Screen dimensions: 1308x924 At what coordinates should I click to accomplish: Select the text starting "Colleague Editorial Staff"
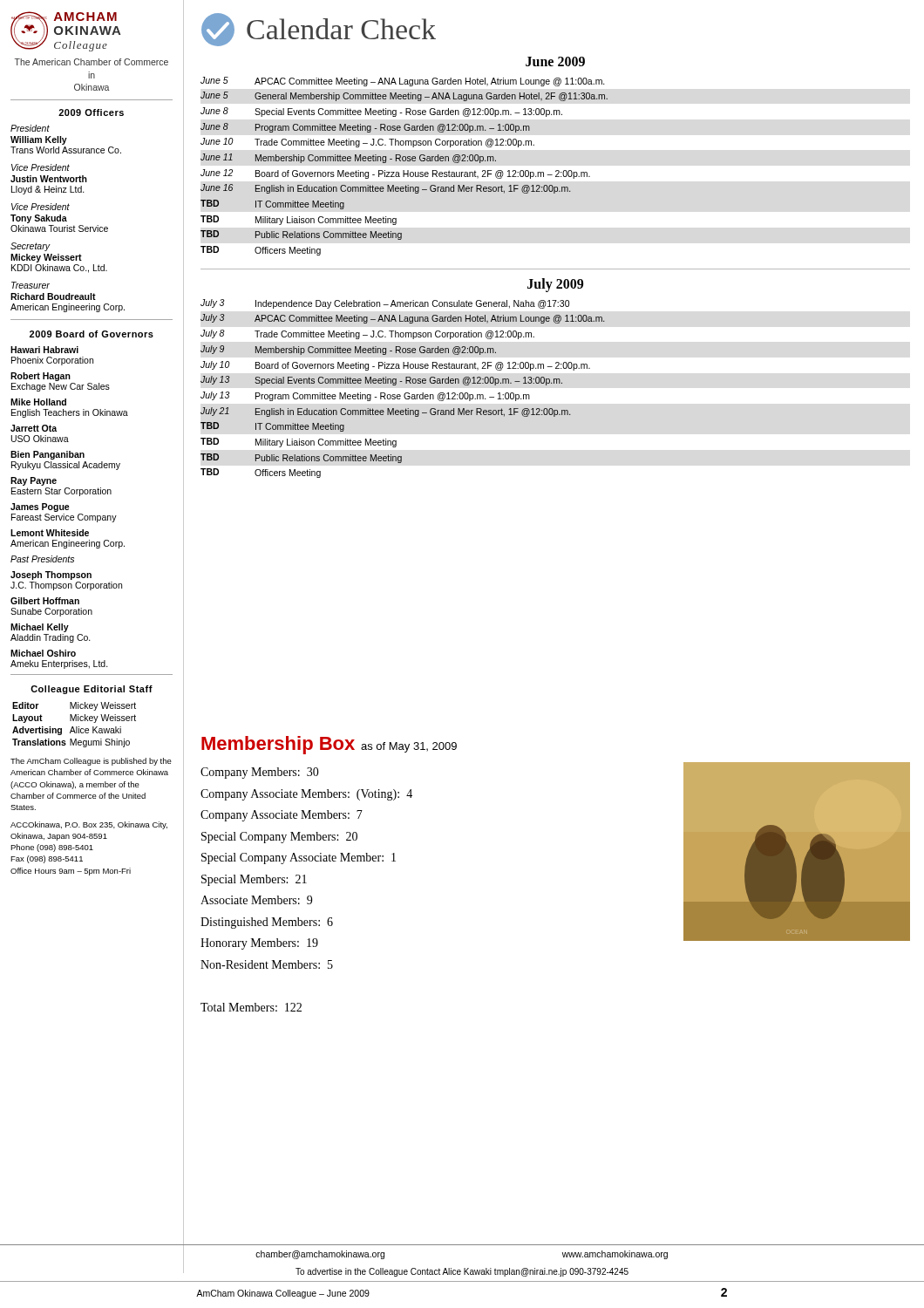point(92,689)
